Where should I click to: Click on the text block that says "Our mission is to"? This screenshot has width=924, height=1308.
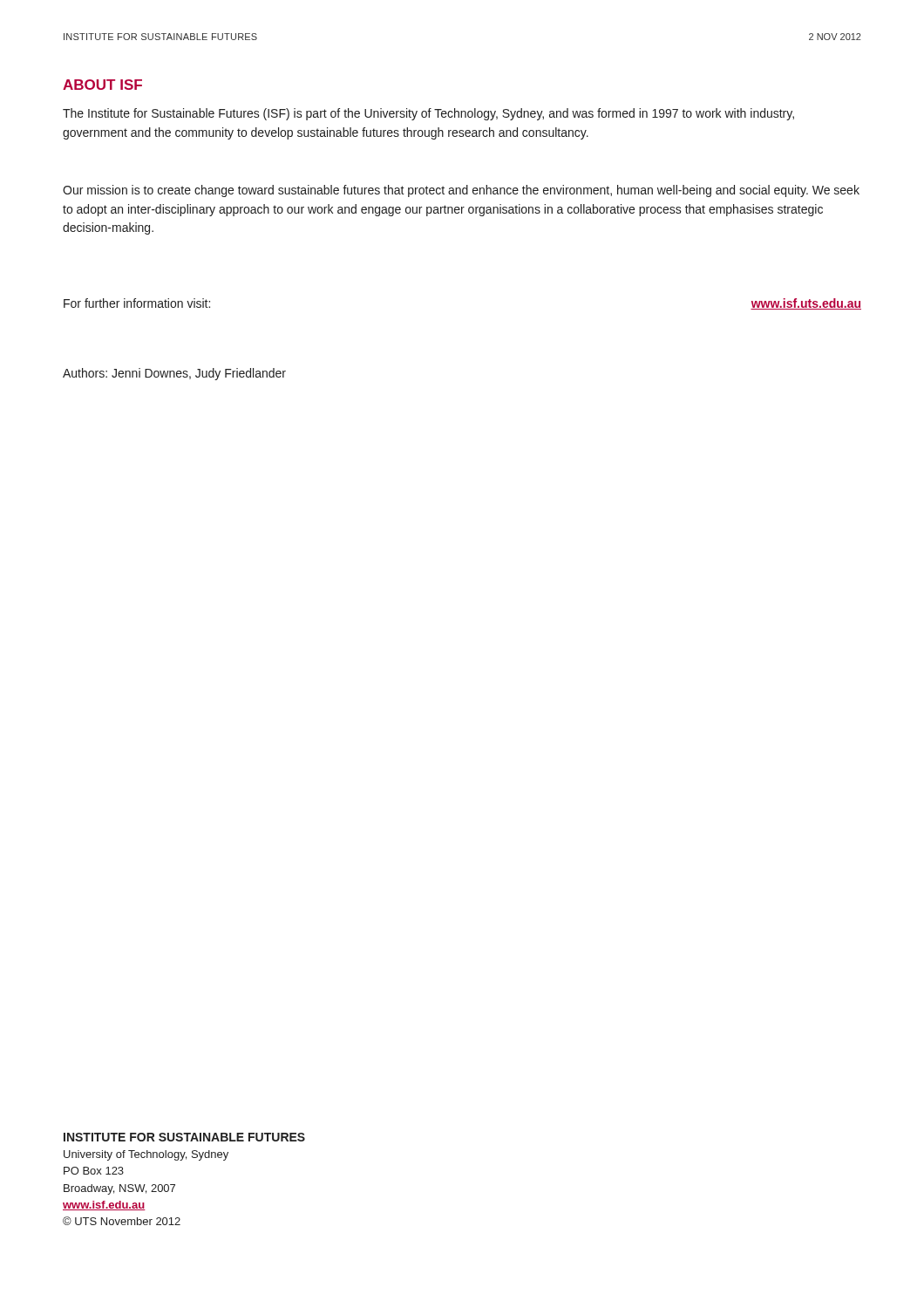tap(461, 209)
